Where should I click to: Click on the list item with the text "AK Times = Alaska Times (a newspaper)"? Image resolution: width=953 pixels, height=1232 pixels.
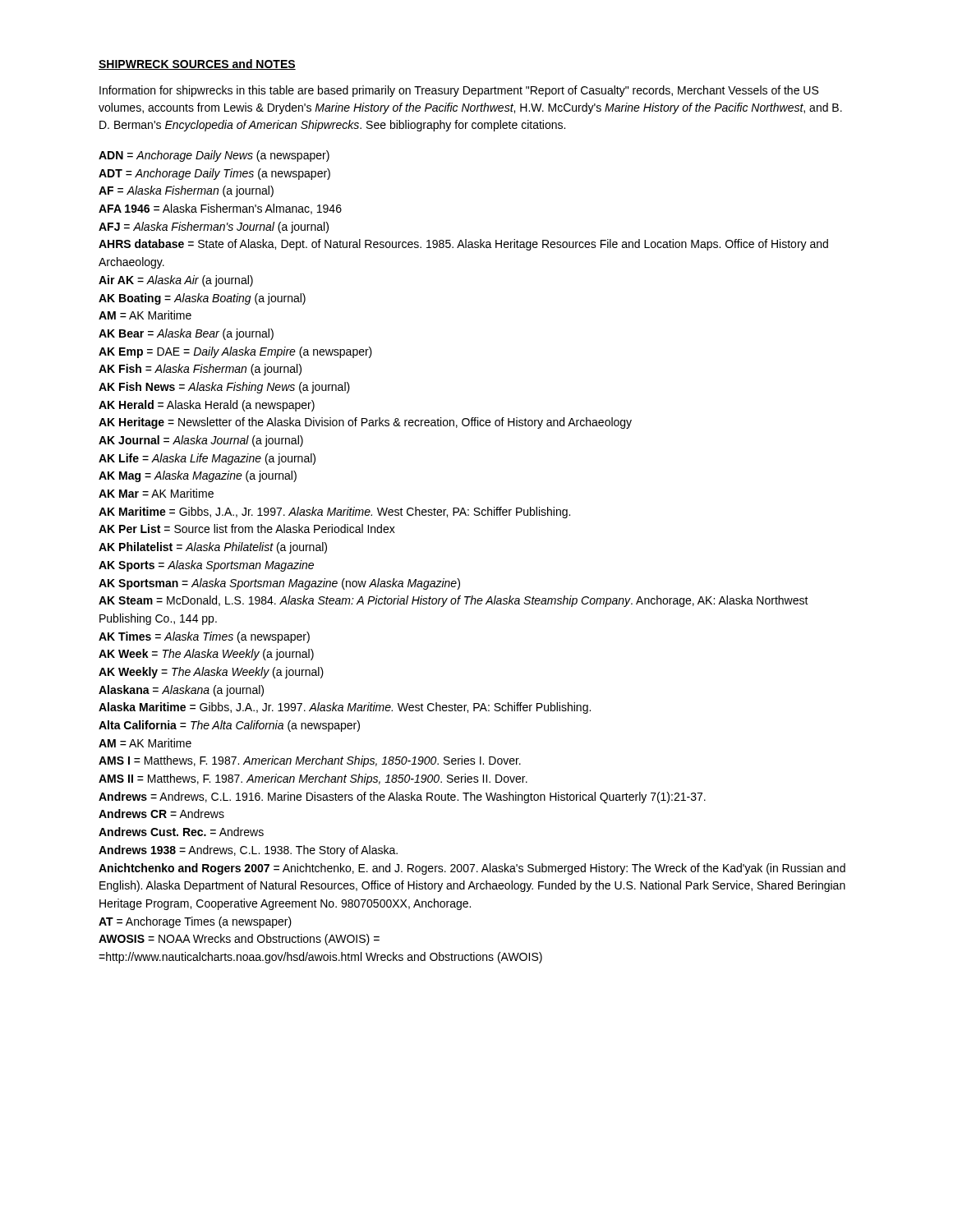204,636
